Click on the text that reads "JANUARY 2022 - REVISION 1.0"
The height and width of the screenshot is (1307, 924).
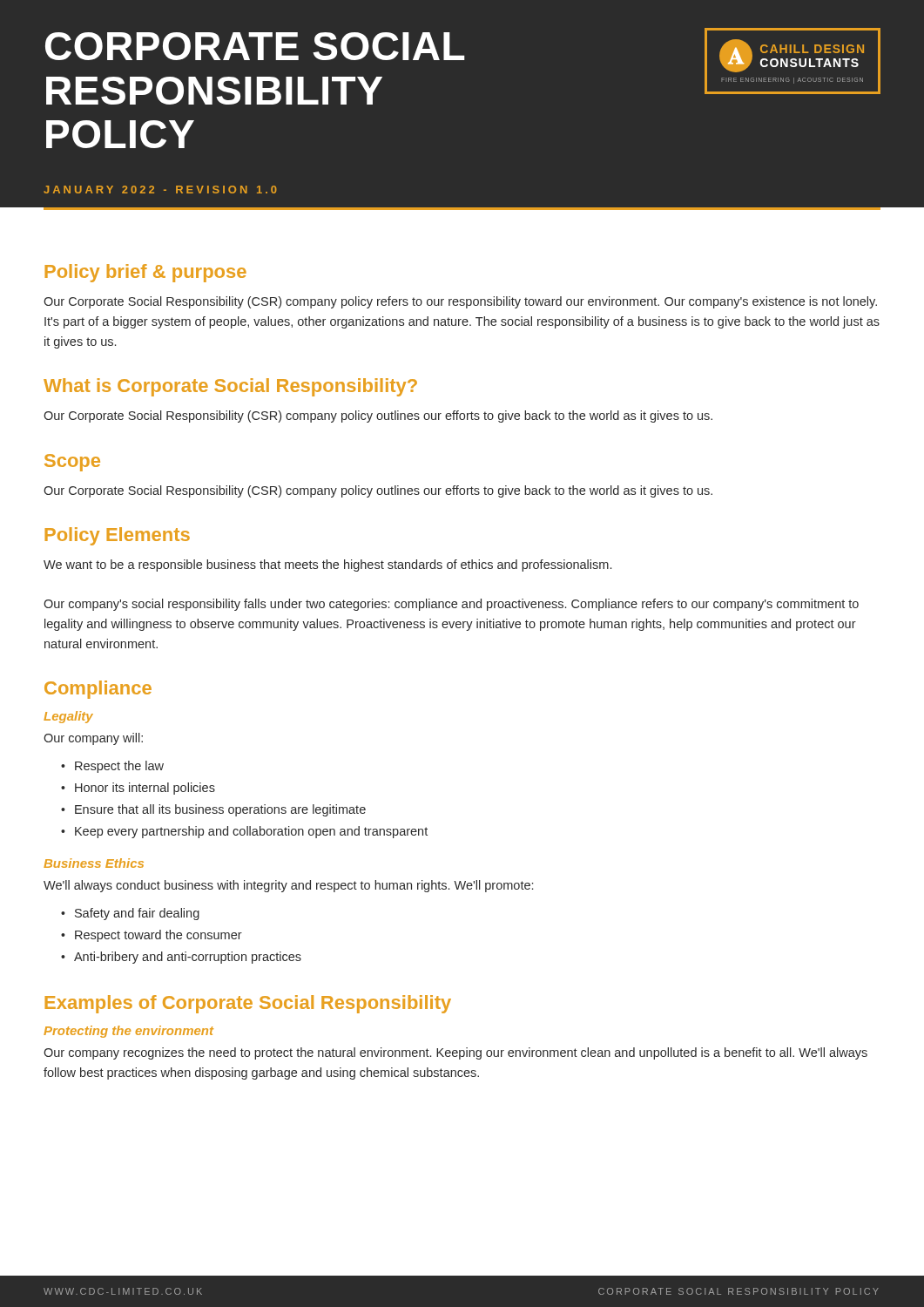pyautogui.click(x=162, y=189)
